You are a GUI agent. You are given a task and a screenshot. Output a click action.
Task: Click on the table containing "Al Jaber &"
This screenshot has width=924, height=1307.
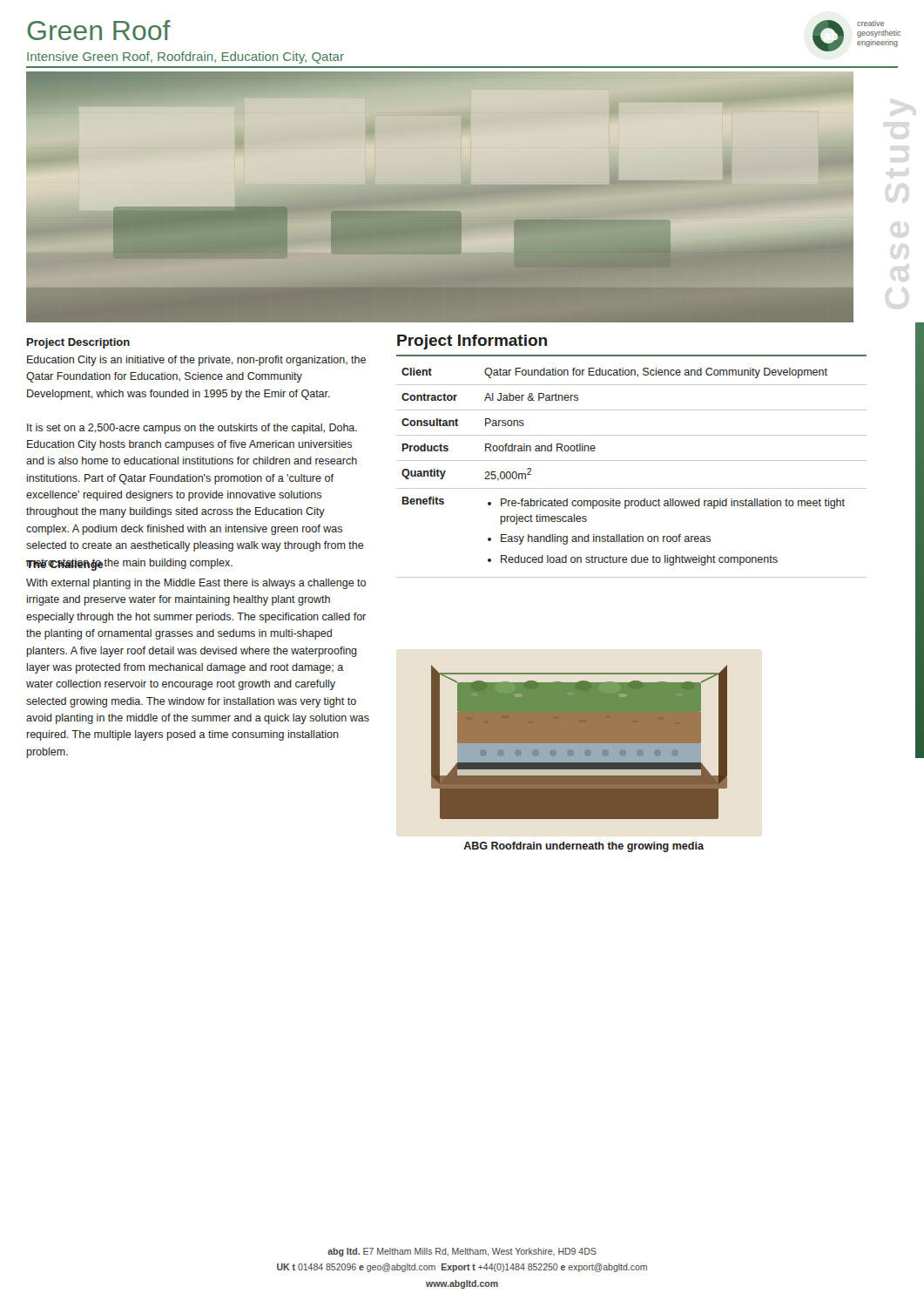(631, 469)
